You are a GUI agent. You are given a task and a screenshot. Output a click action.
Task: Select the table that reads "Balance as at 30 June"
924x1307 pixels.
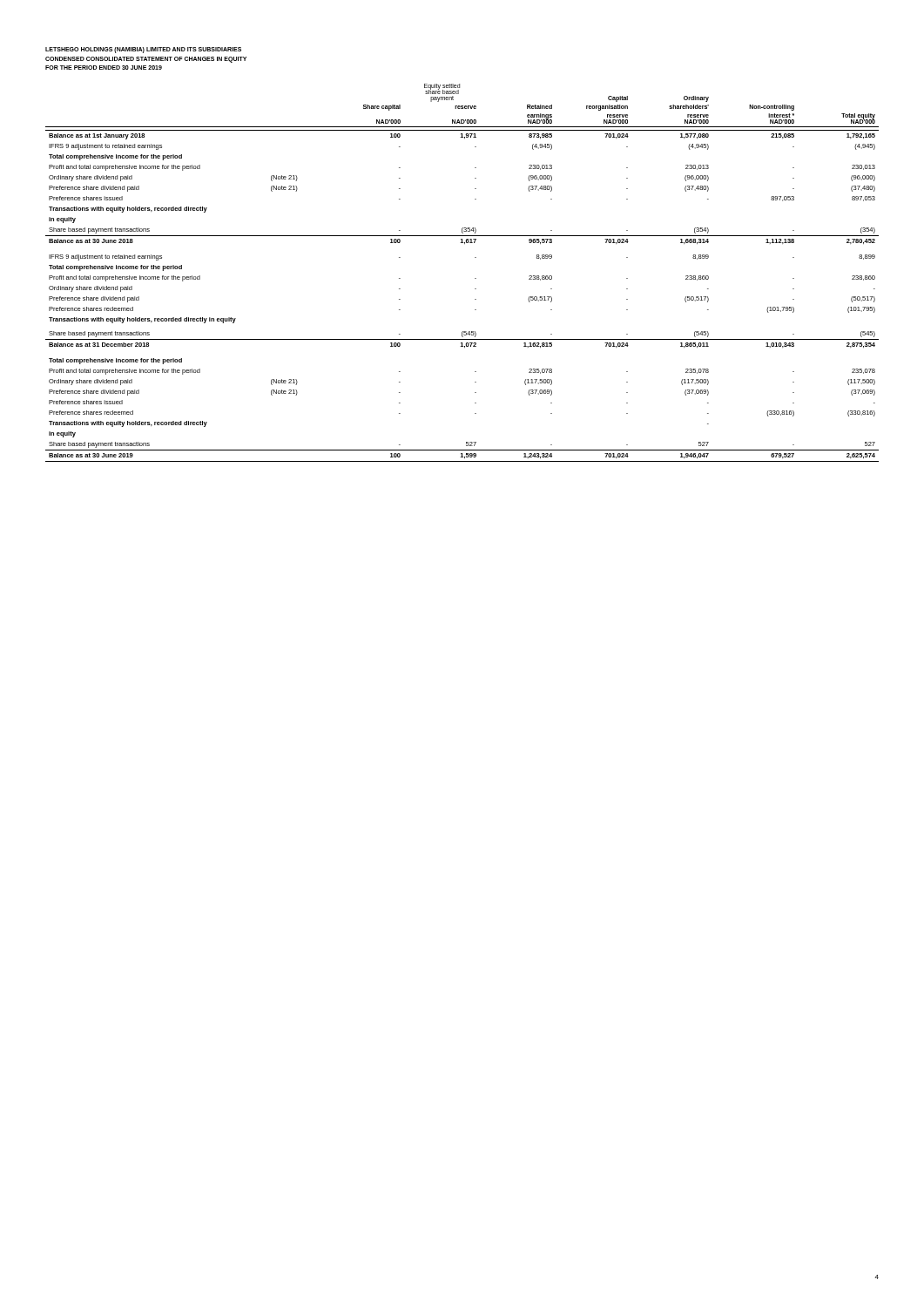(x=462, y=271)
